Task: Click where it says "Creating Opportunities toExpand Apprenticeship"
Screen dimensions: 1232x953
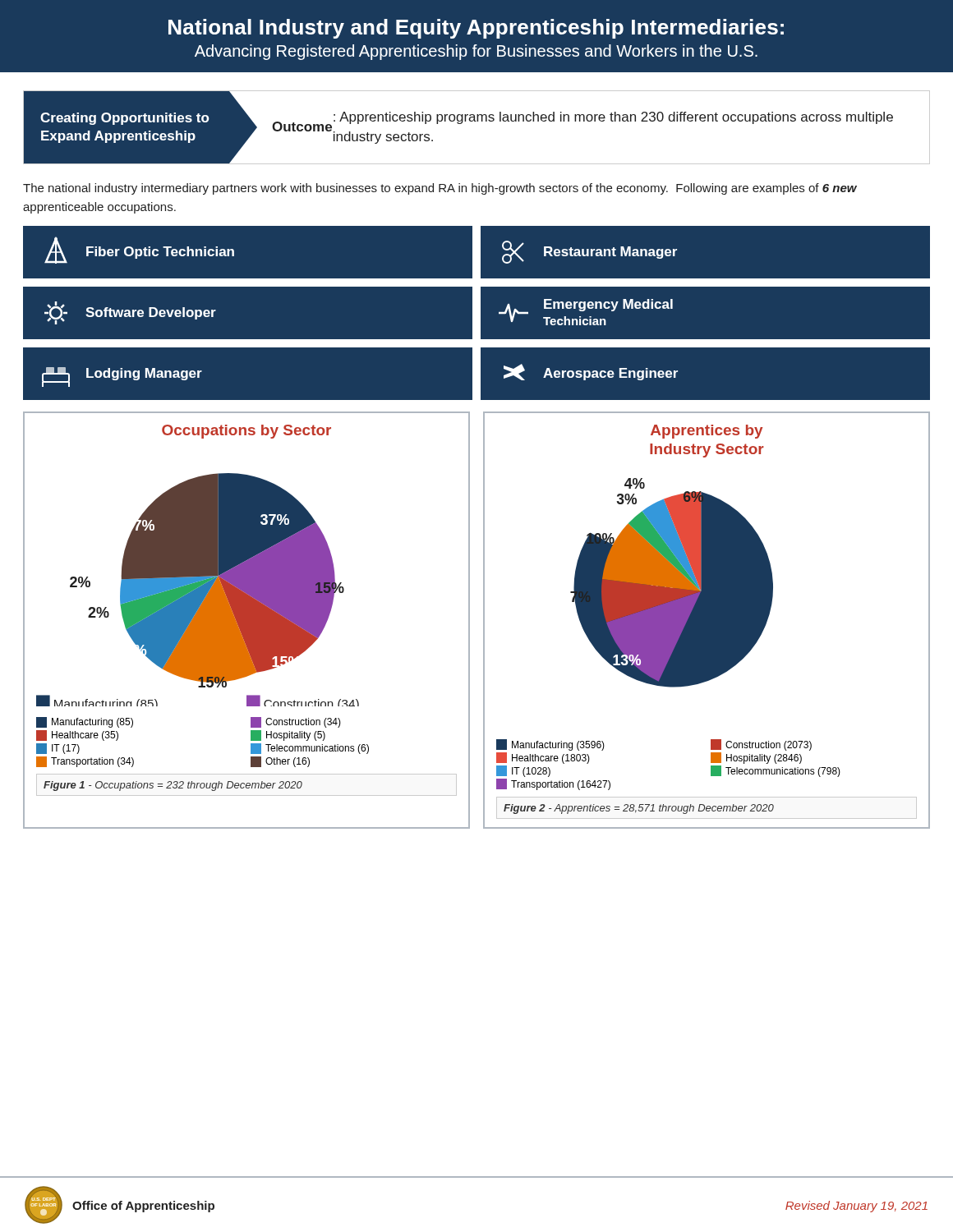Action: coord(125,127)
